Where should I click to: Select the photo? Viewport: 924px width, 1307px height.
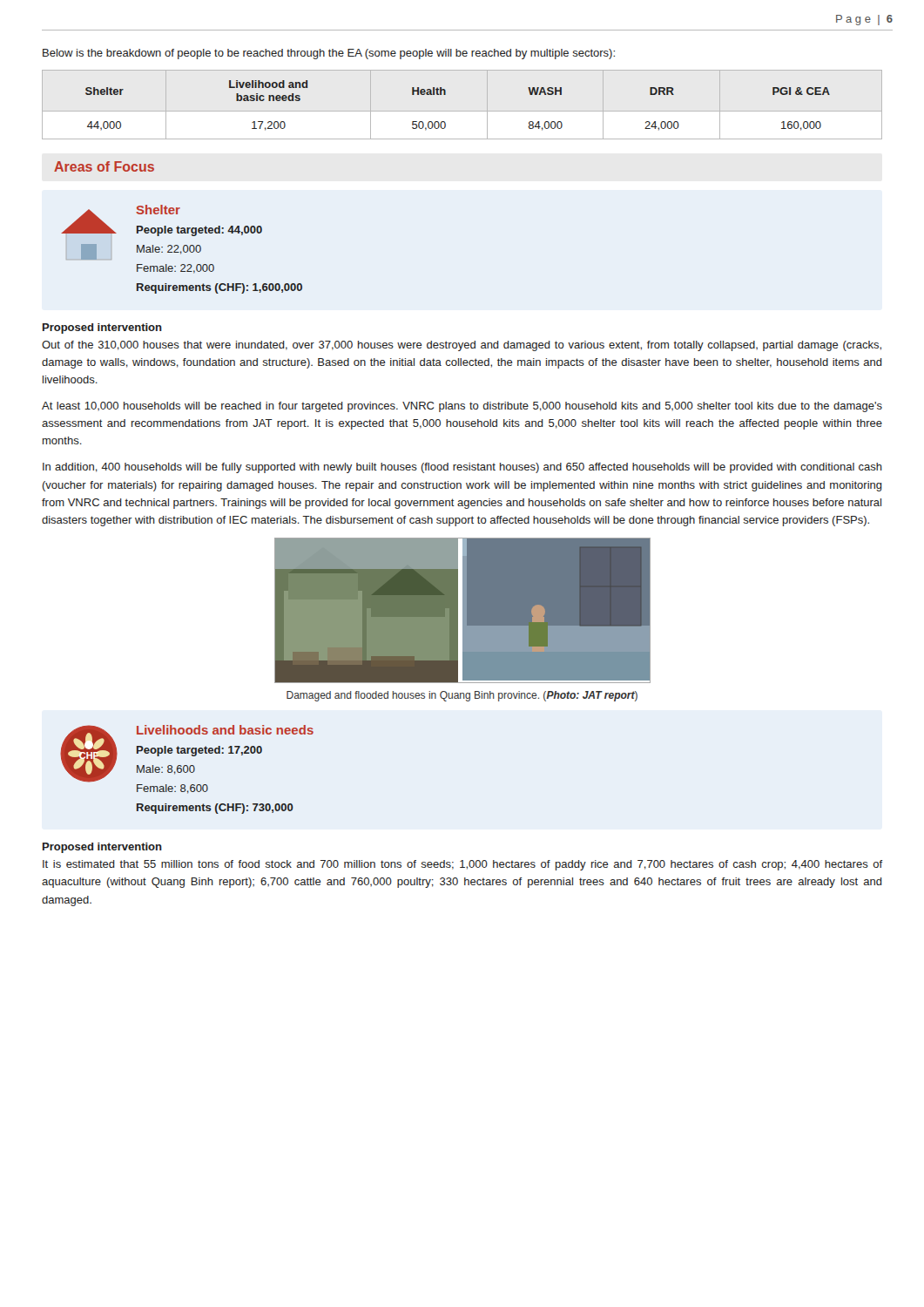(x=462, y=612)
